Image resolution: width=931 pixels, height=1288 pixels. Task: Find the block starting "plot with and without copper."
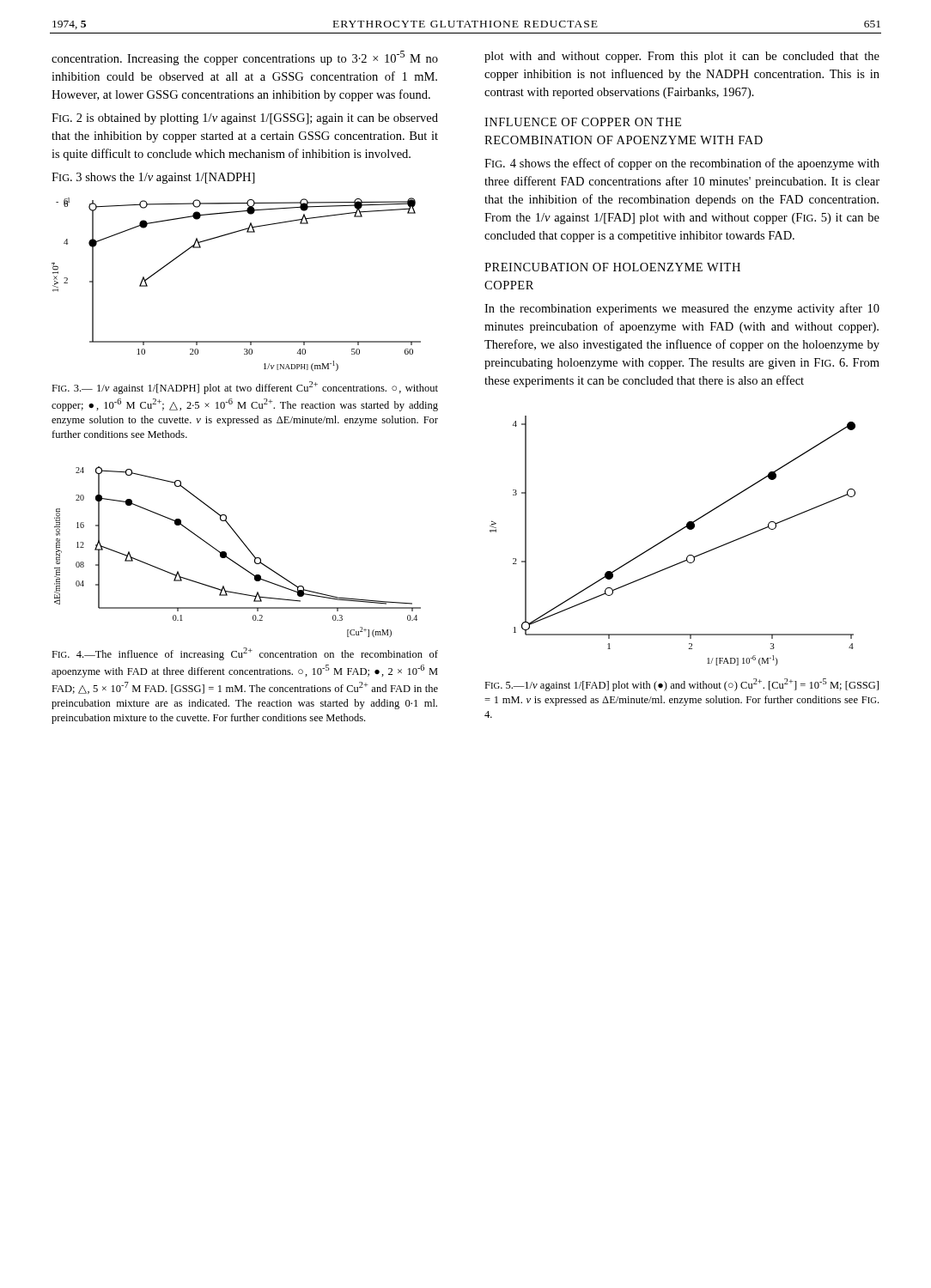click(x=682, y=74)
